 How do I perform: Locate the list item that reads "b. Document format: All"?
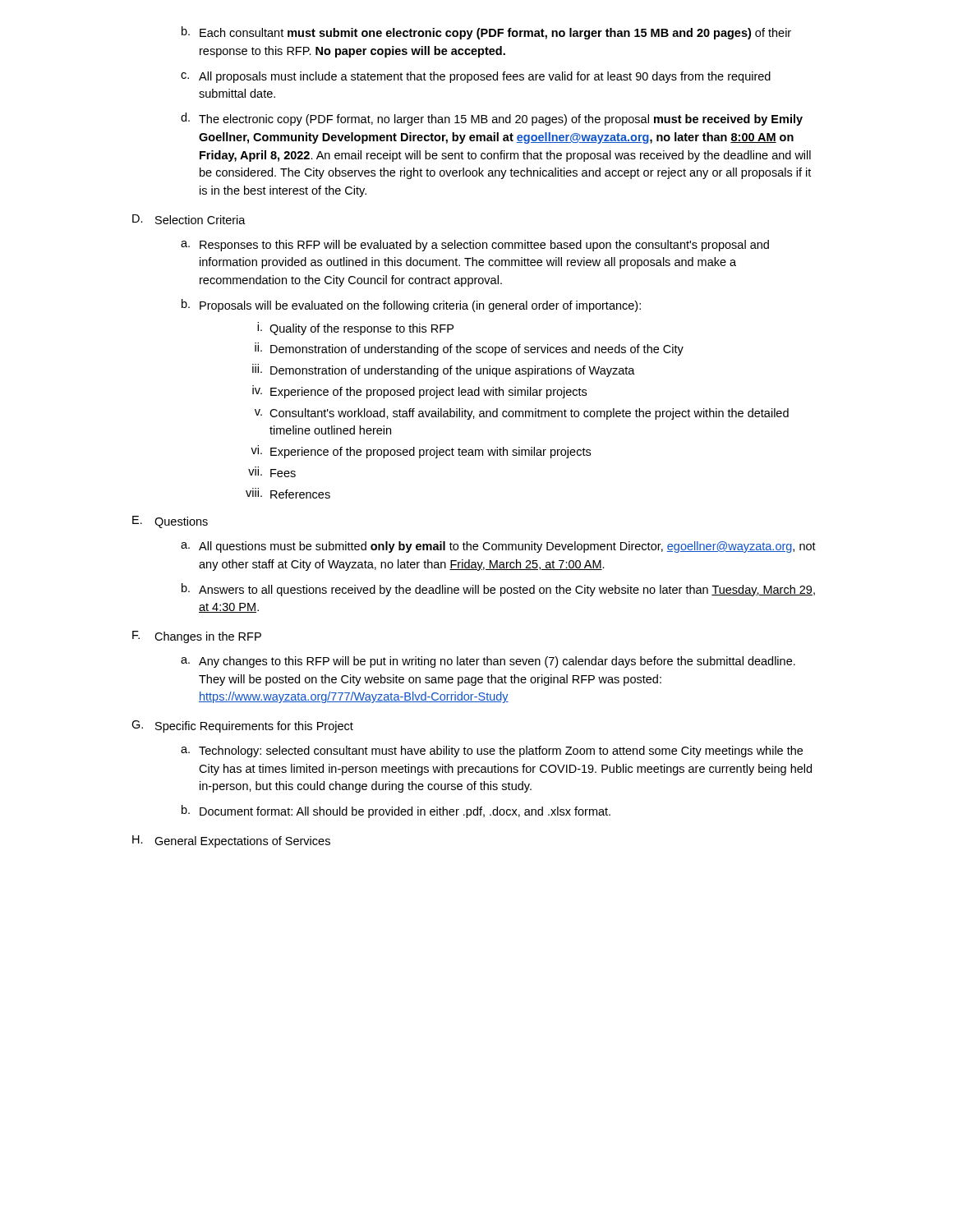coord(501,812)
